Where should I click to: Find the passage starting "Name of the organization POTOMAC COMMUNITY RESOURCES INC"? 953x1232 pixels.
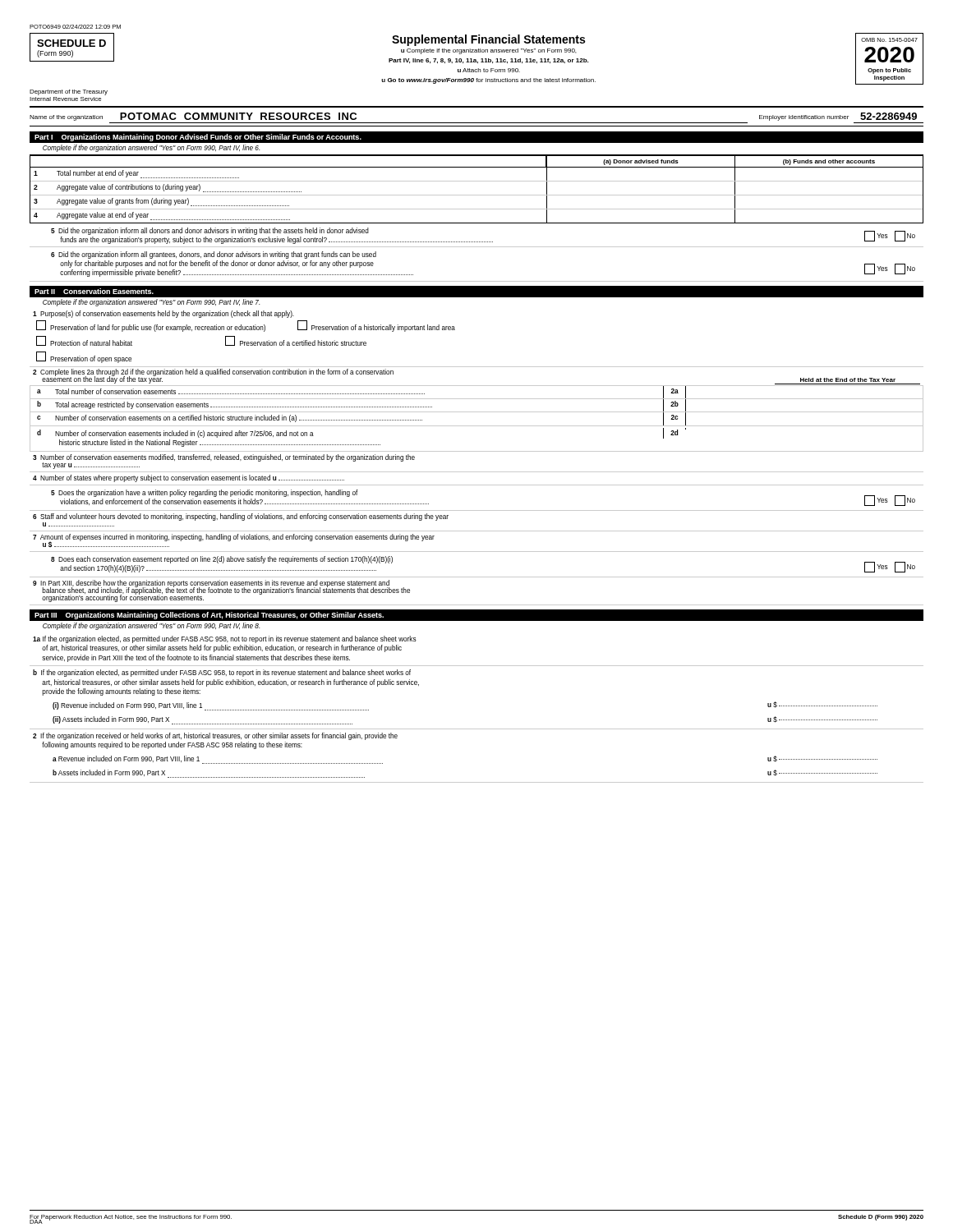(x=476, y=117)
